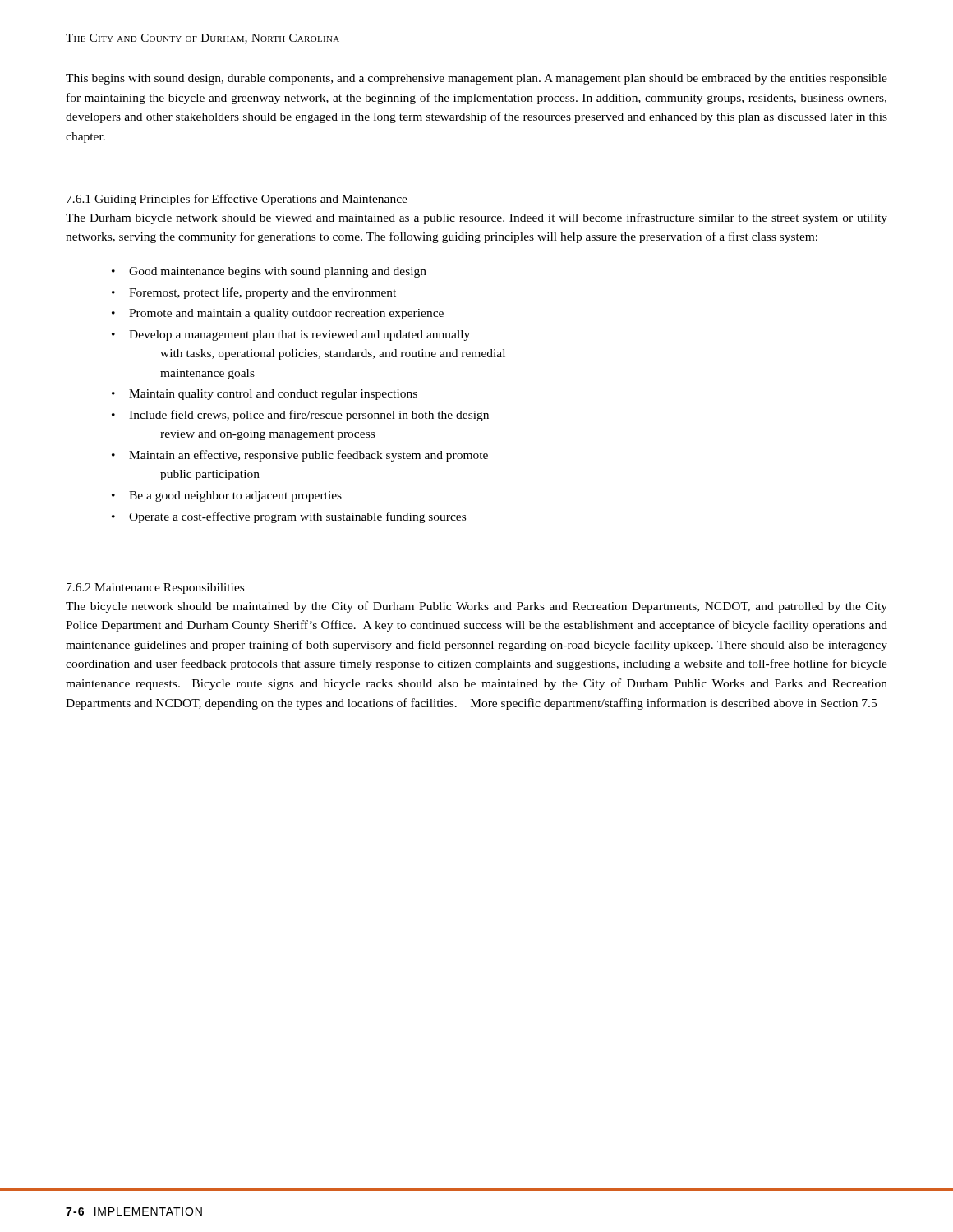
Task: Navigate to the passage starting "The Durham bicycle network should be viewed and"
Action: (x=476, y=227)
